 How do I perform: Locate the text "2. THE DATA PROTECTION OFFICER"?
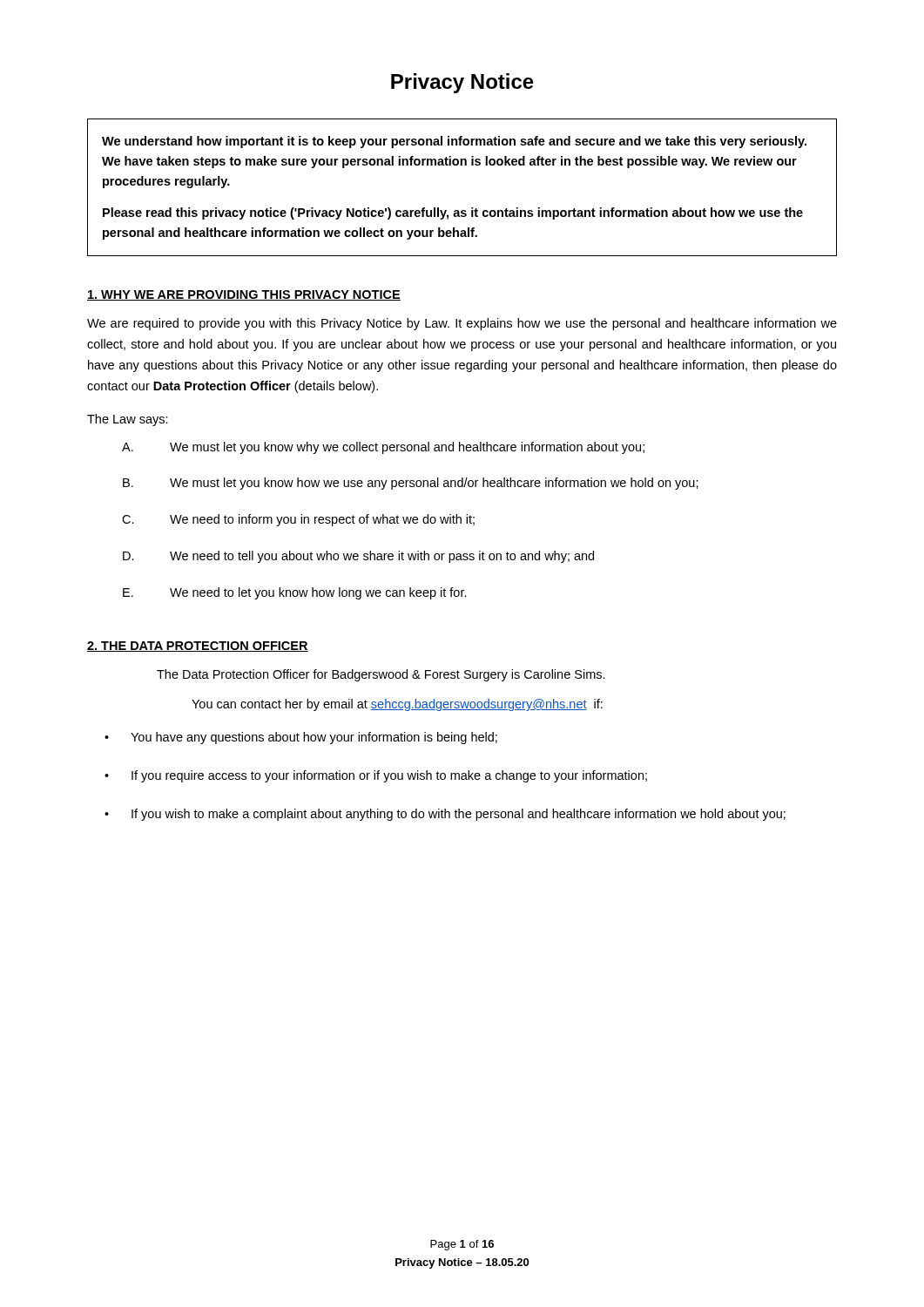(198, 646)
